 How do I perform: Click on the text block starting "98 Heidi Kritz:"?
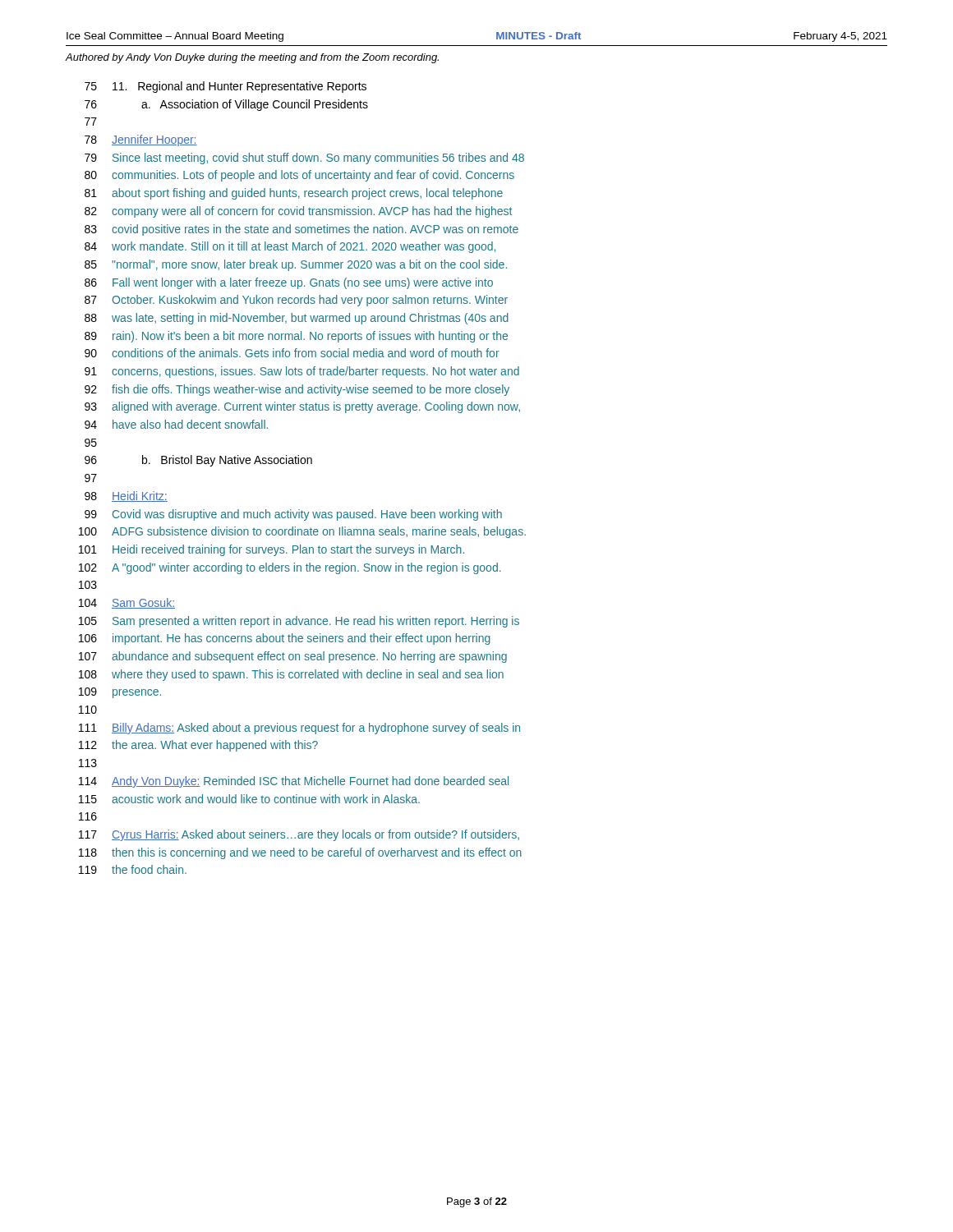pyautogui.click(x=126, y=496)
